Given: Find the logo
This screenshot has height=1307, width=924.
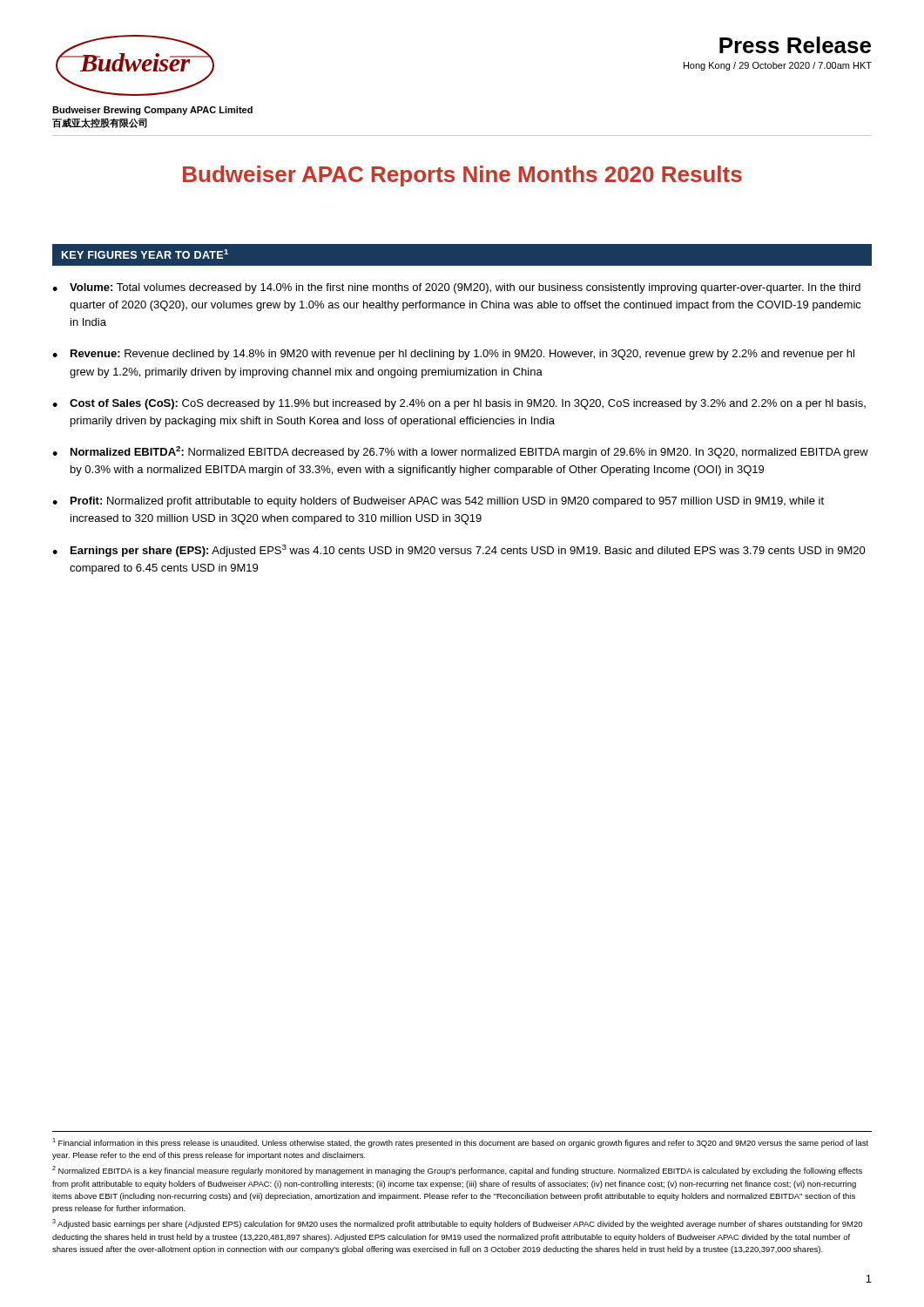Looking at the screenshot, I should click(153, 82).
